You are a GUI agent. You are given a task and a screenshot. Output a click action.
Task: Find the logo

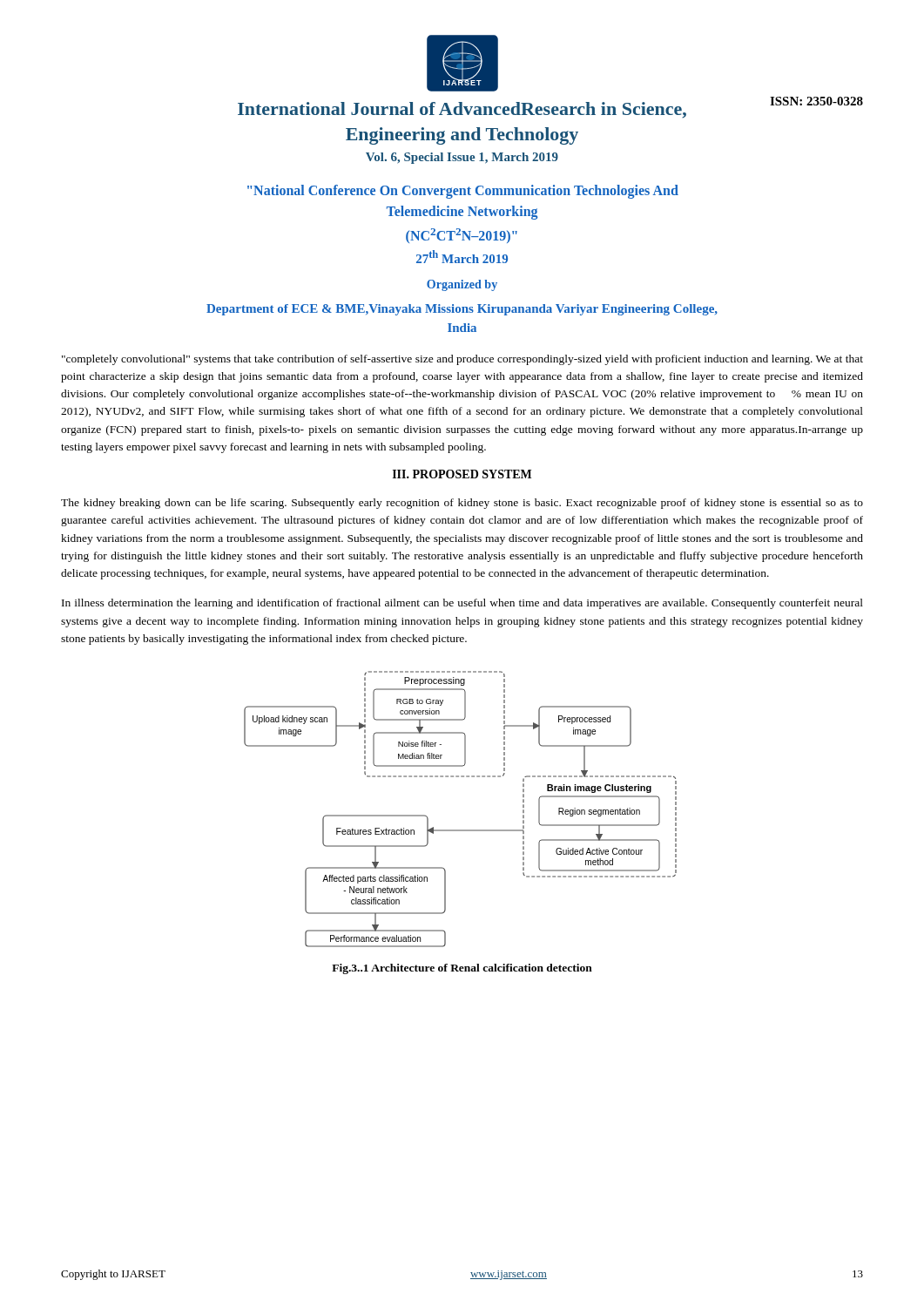(462, 65)
